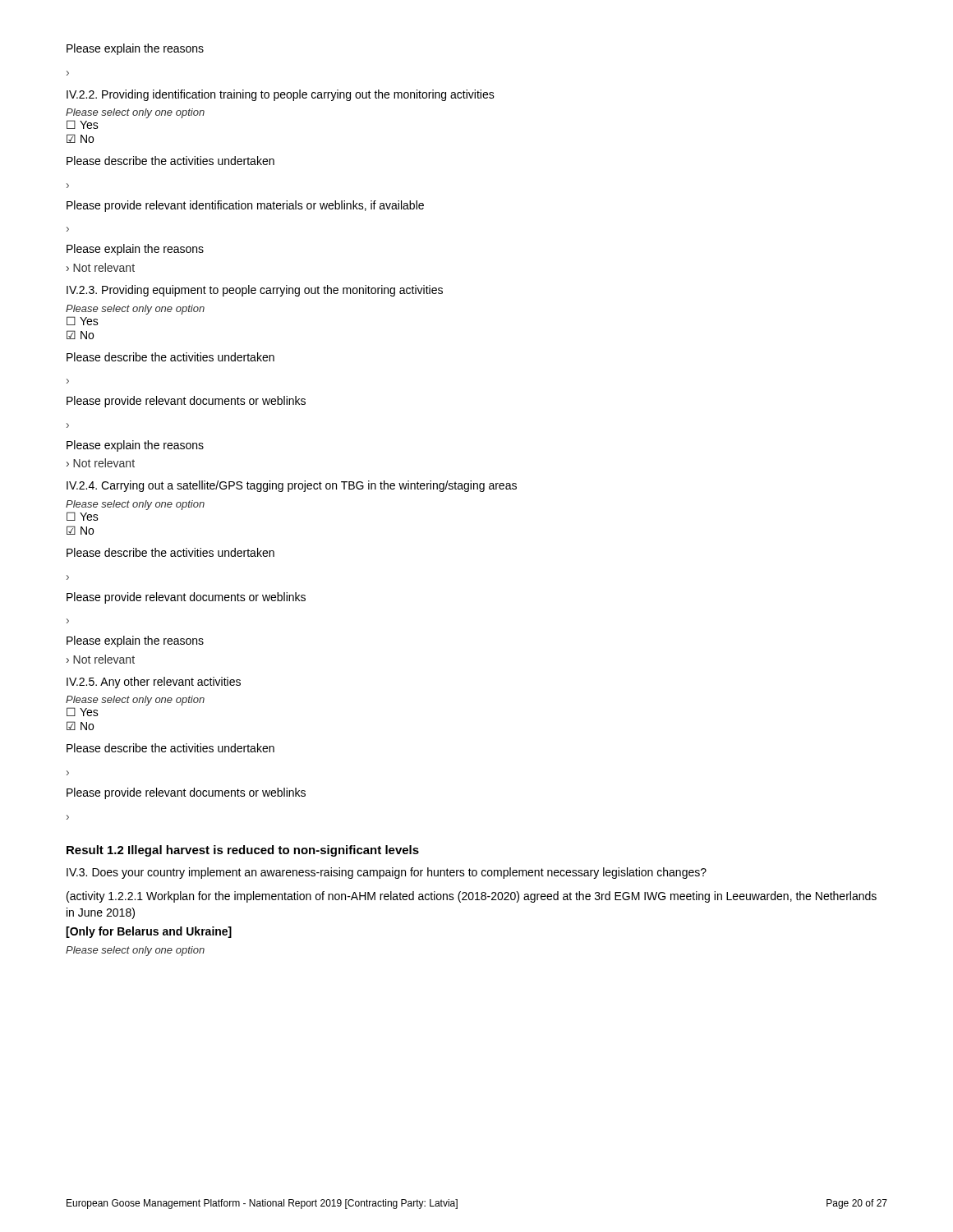The height and width of the screenshot is (1232, 953).
Task: Click on the element starting "(activity 1.2.2.1 Workplan"
Action: pyautogui.click(x=472, y=897)
